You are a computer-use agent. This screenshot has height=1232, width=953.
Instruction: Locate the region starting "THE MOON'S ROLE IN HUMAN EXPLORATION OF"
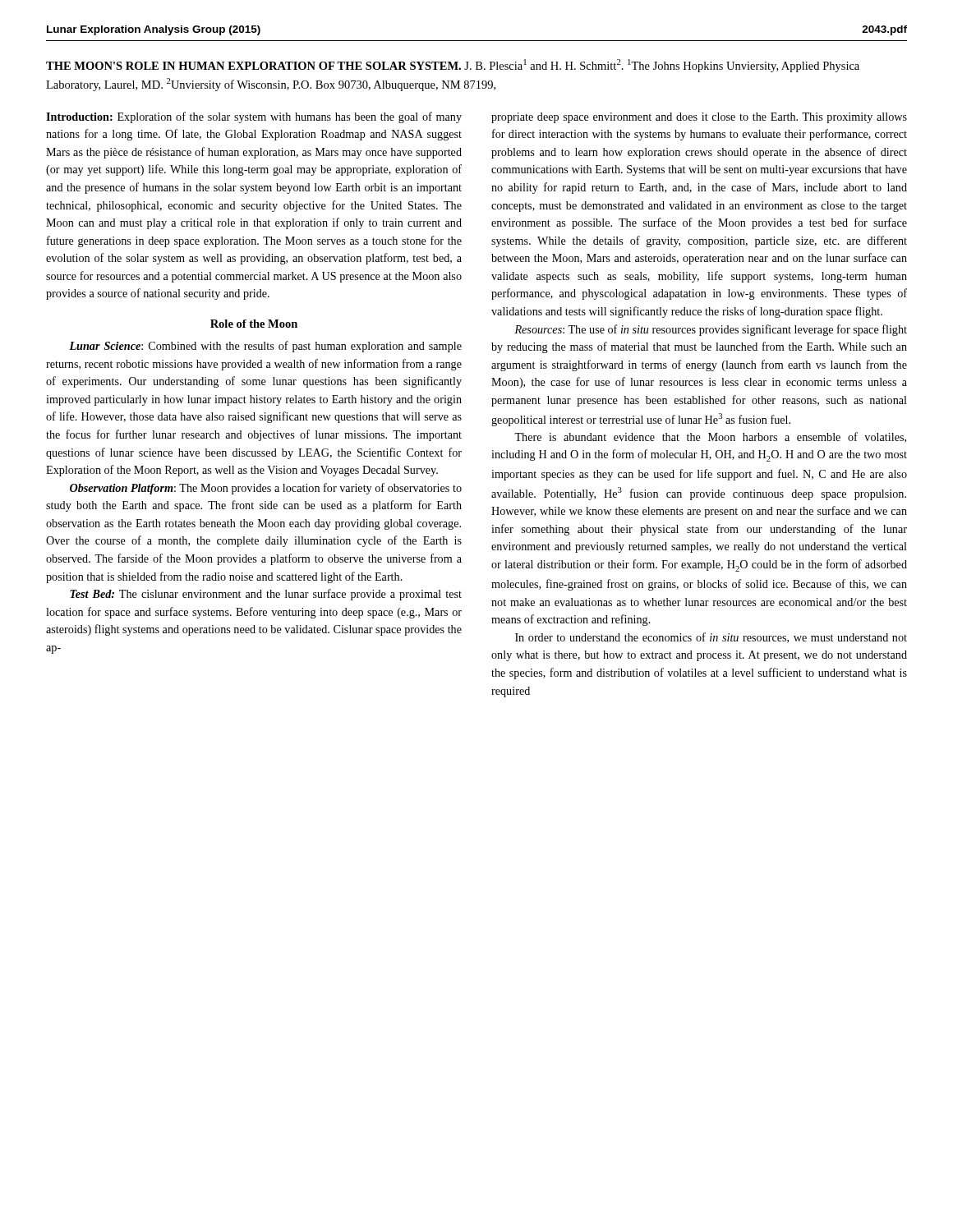coord(453,74)
